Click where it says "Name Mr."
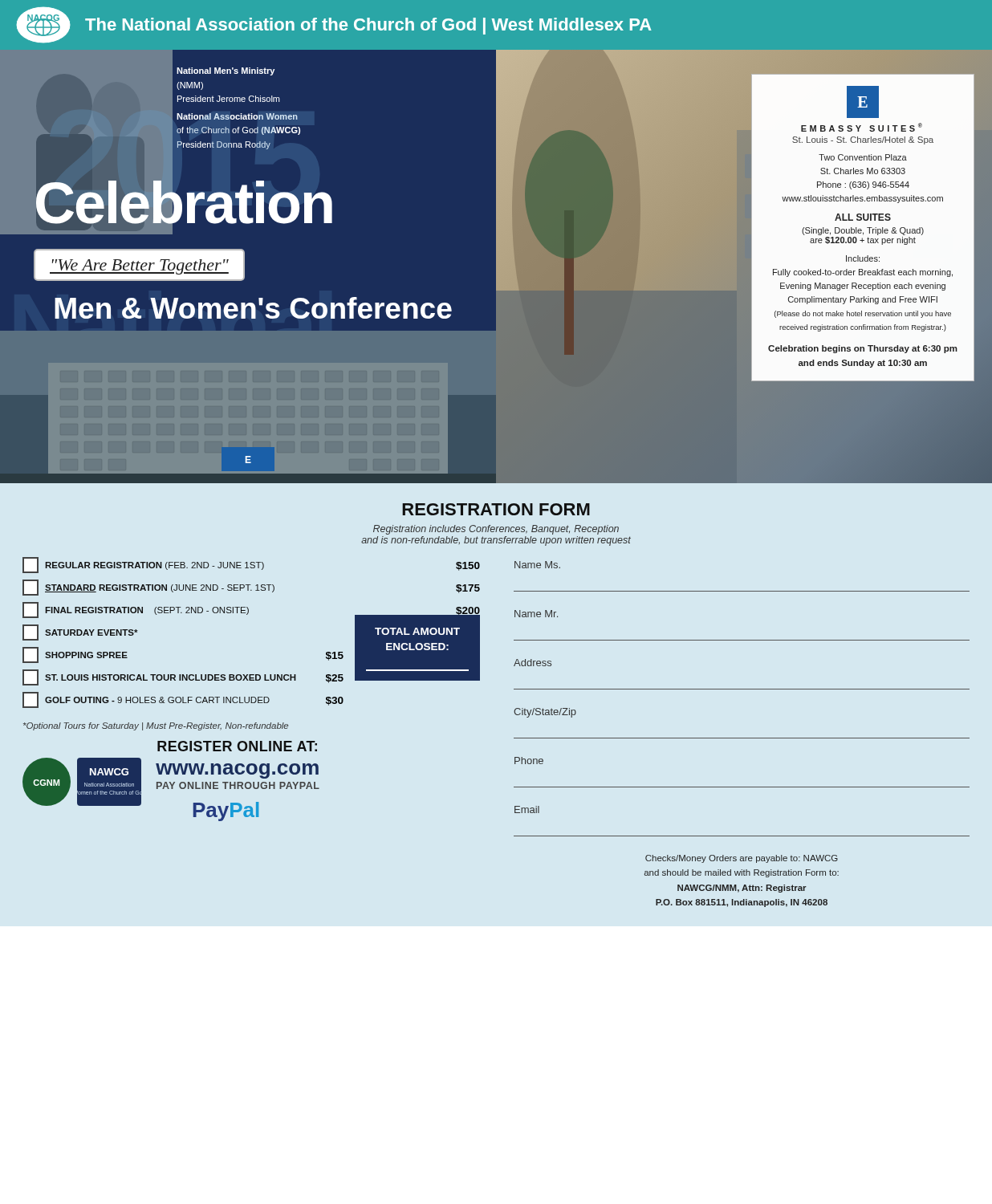The image size is (992, 1204). coord(536,614)
